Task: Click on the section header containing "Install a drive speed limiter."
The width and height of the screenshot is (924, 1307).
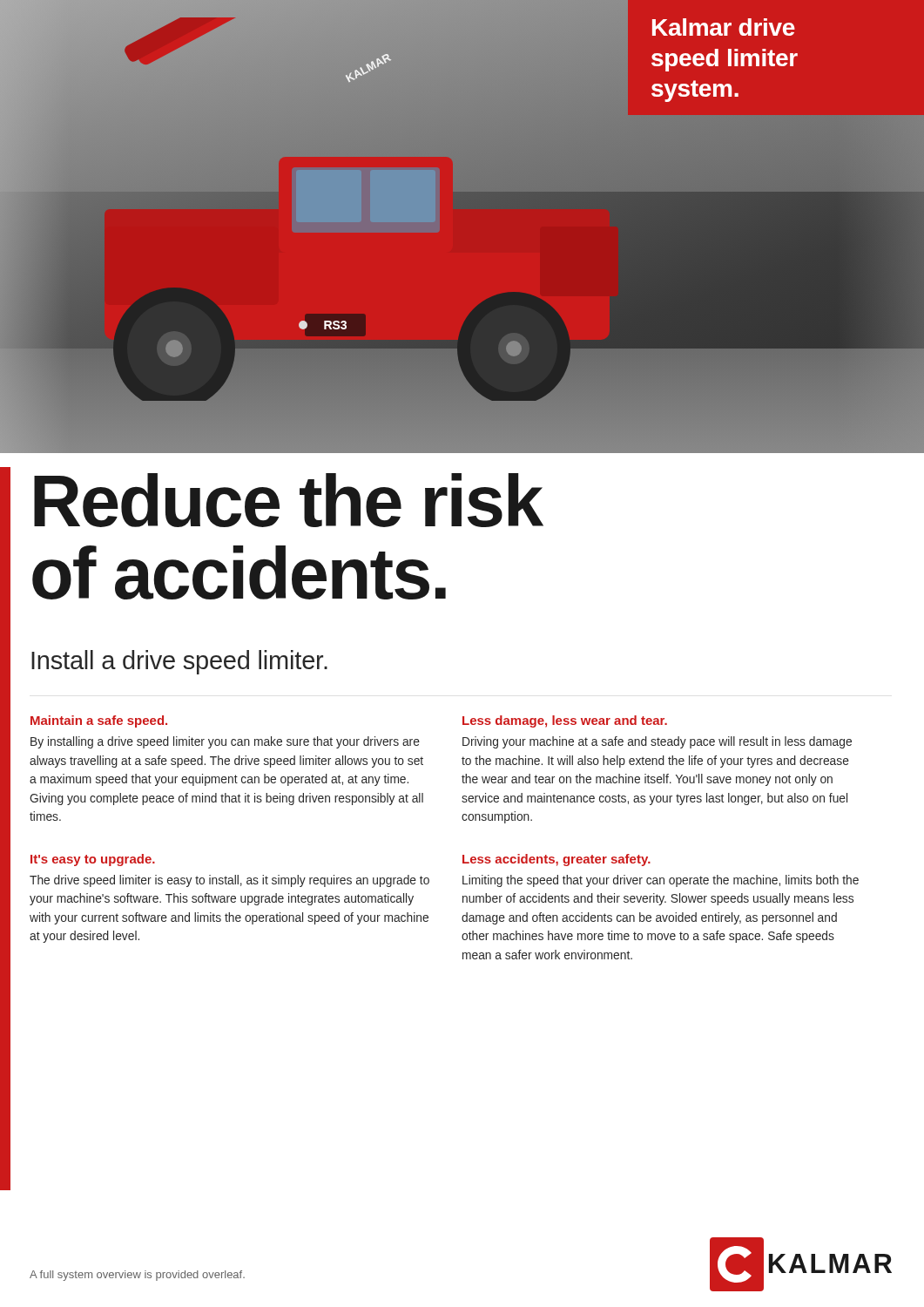Action: click(326, 661)
